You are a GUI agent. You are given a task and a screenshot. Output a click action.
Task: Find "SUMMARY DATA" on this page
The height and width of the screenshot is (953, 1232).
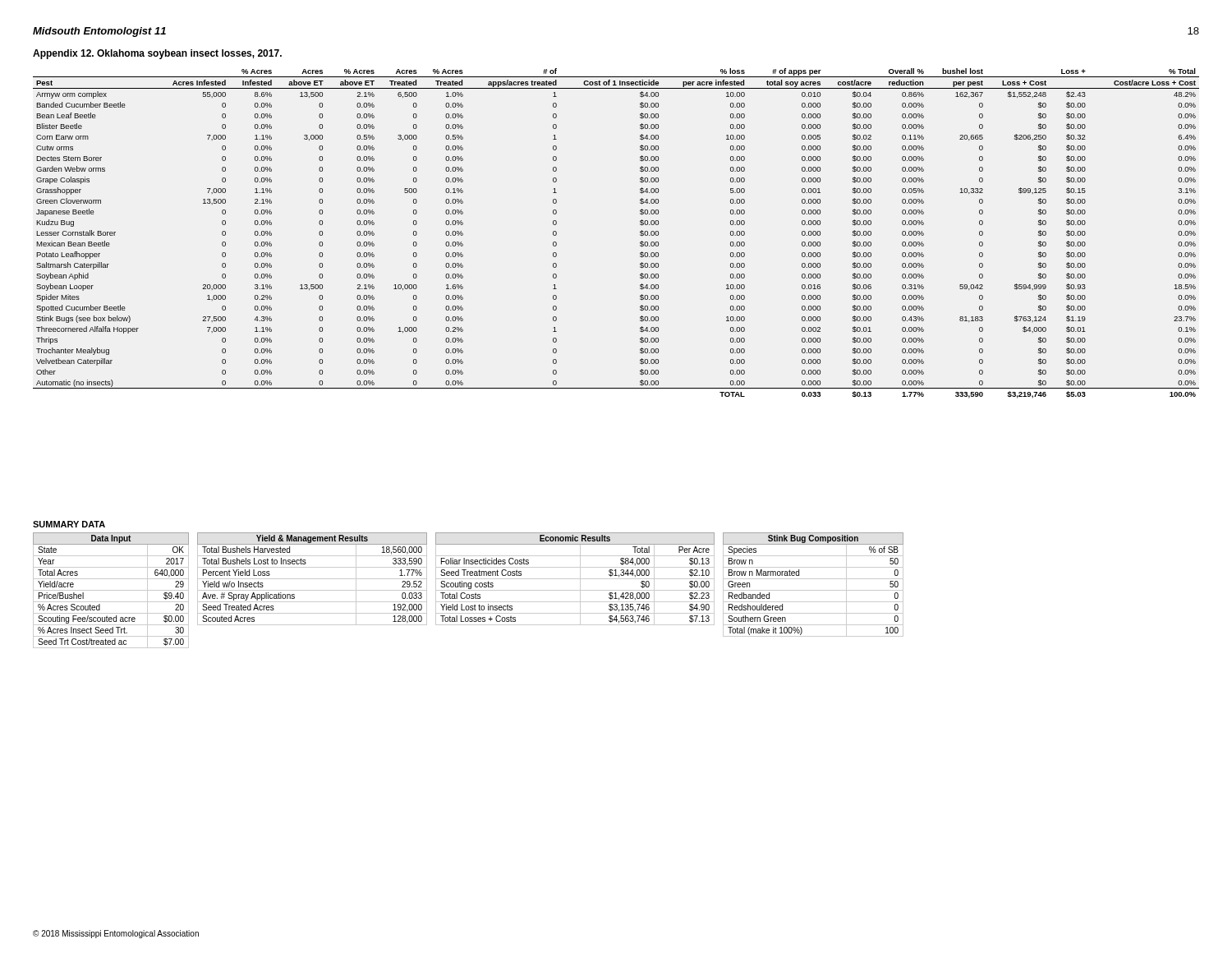pos(69,524)
